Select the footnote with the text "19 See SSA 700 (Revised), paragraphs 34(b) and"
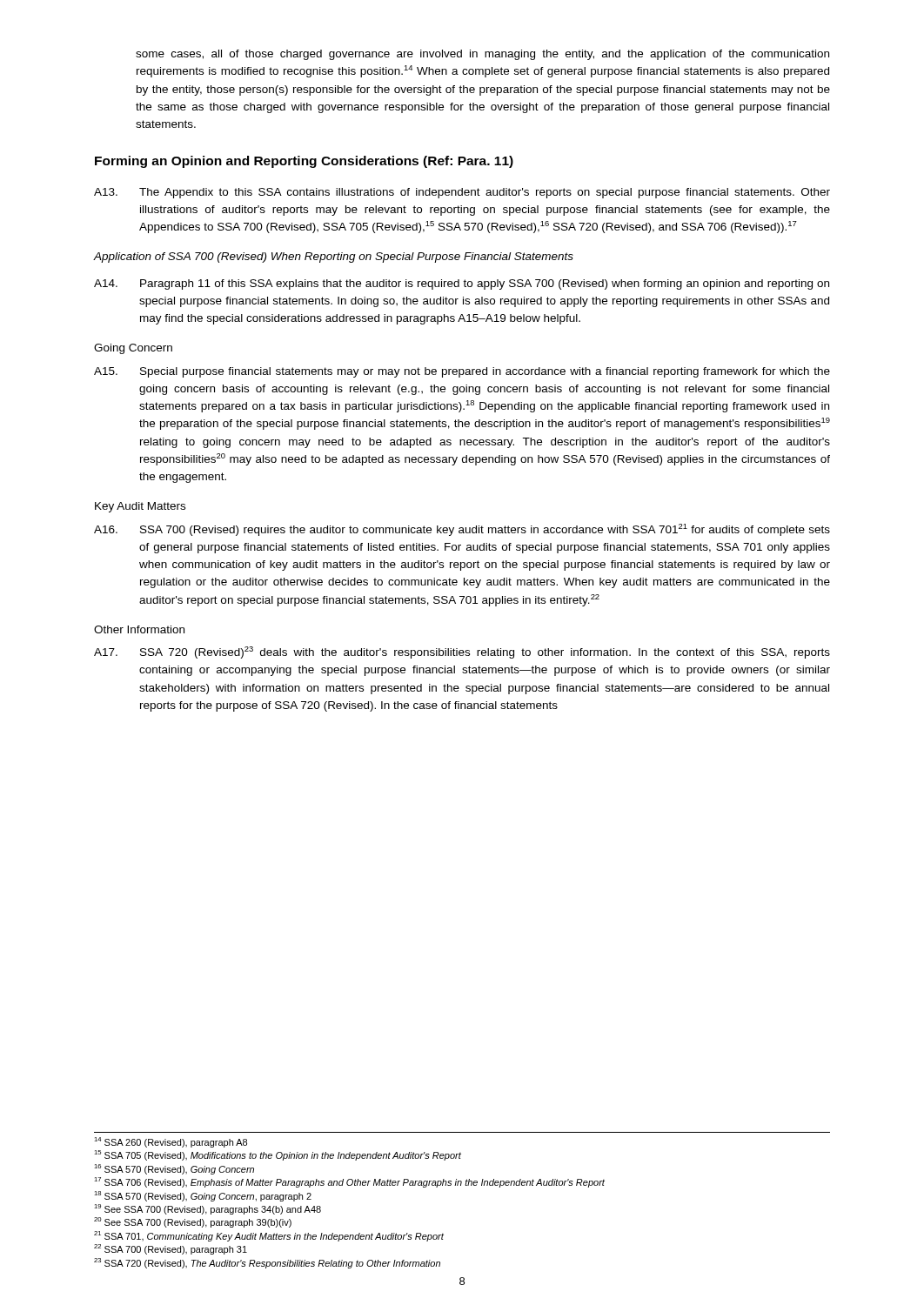The width and height of the screenshot is (924, 1305). 208,1209
